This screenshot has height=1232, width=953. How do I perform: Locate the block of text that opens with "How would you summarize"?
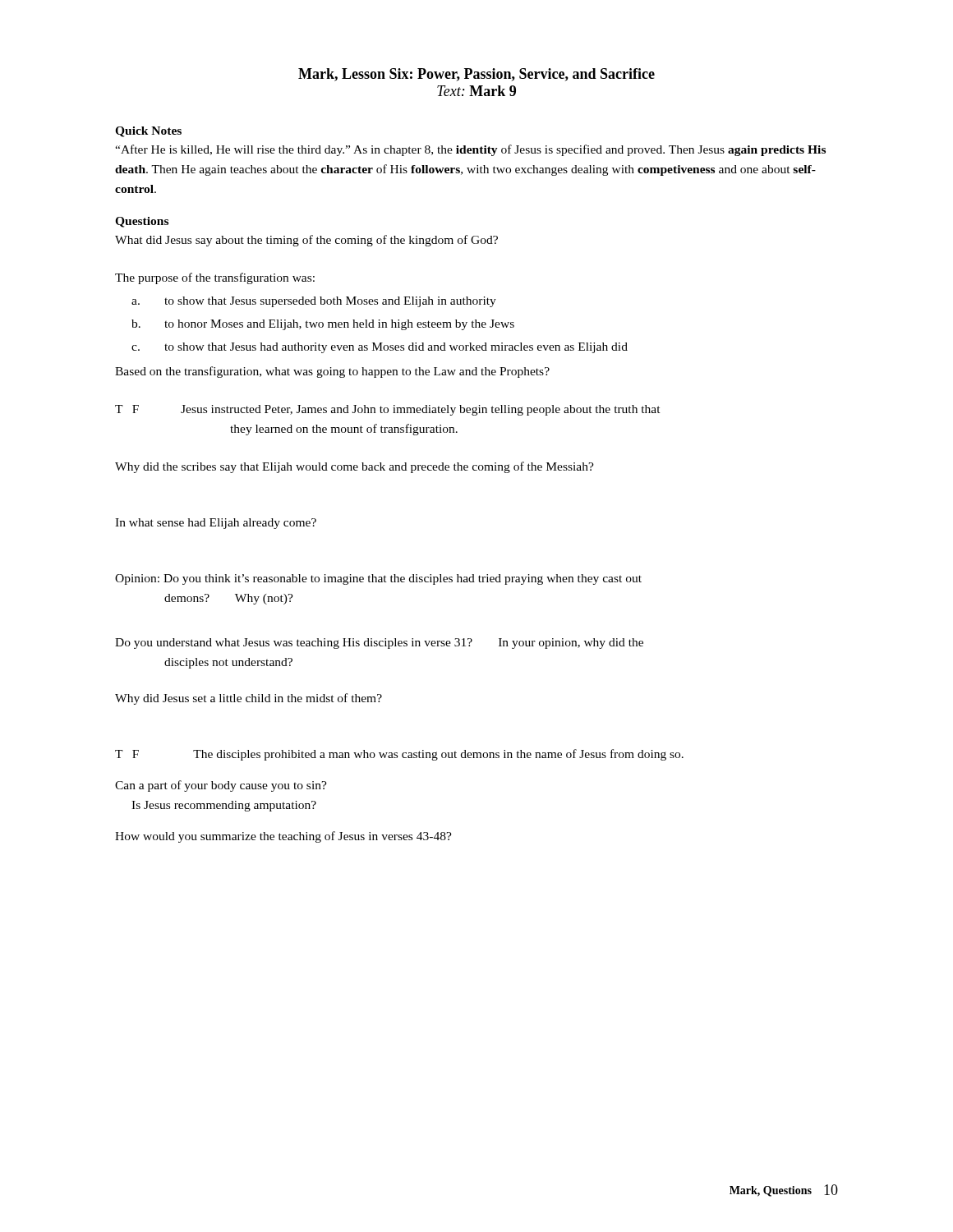tap(283, 836)
